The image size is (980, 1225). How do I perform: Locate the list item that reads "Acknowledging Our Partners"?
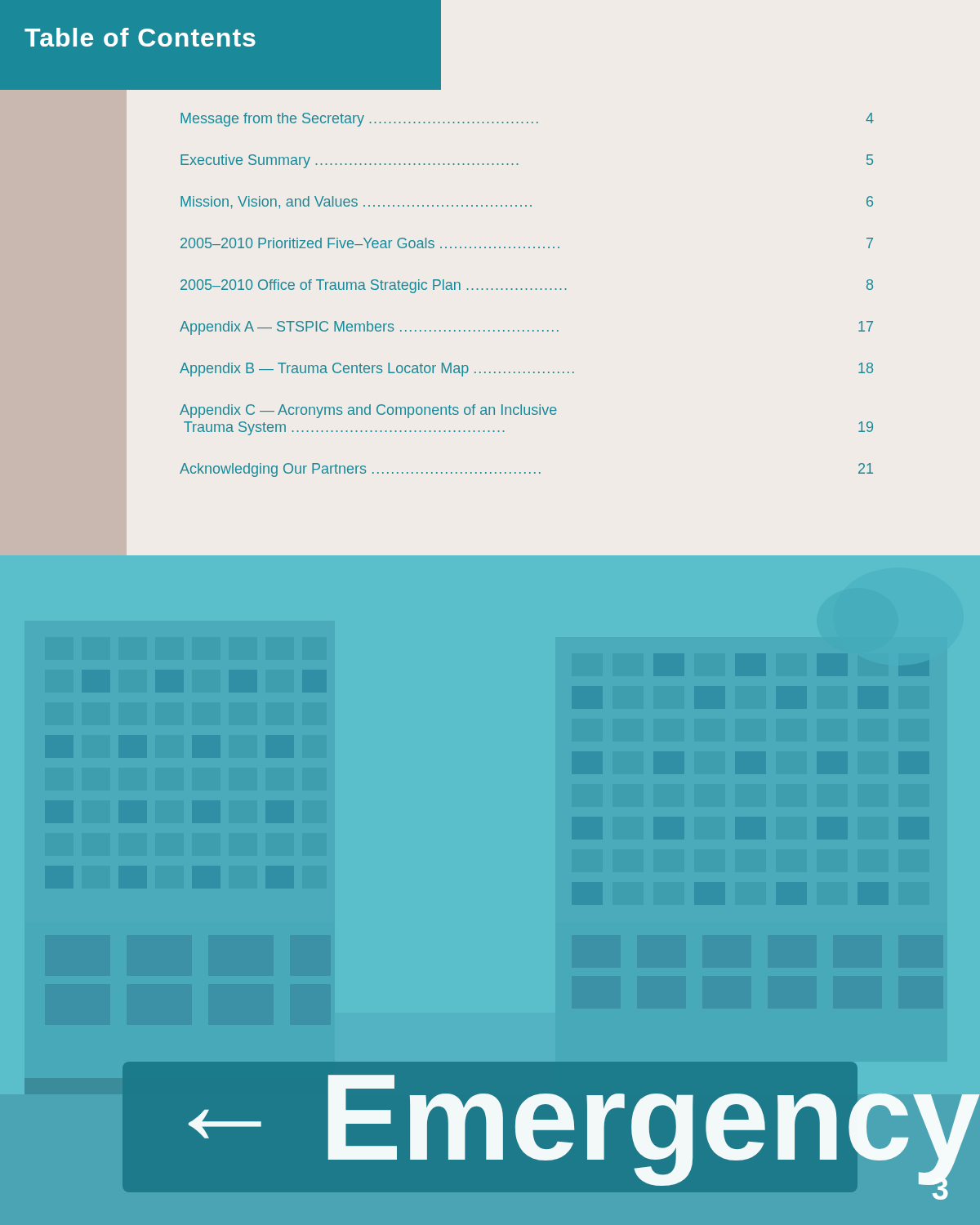(x=527, y=469)
